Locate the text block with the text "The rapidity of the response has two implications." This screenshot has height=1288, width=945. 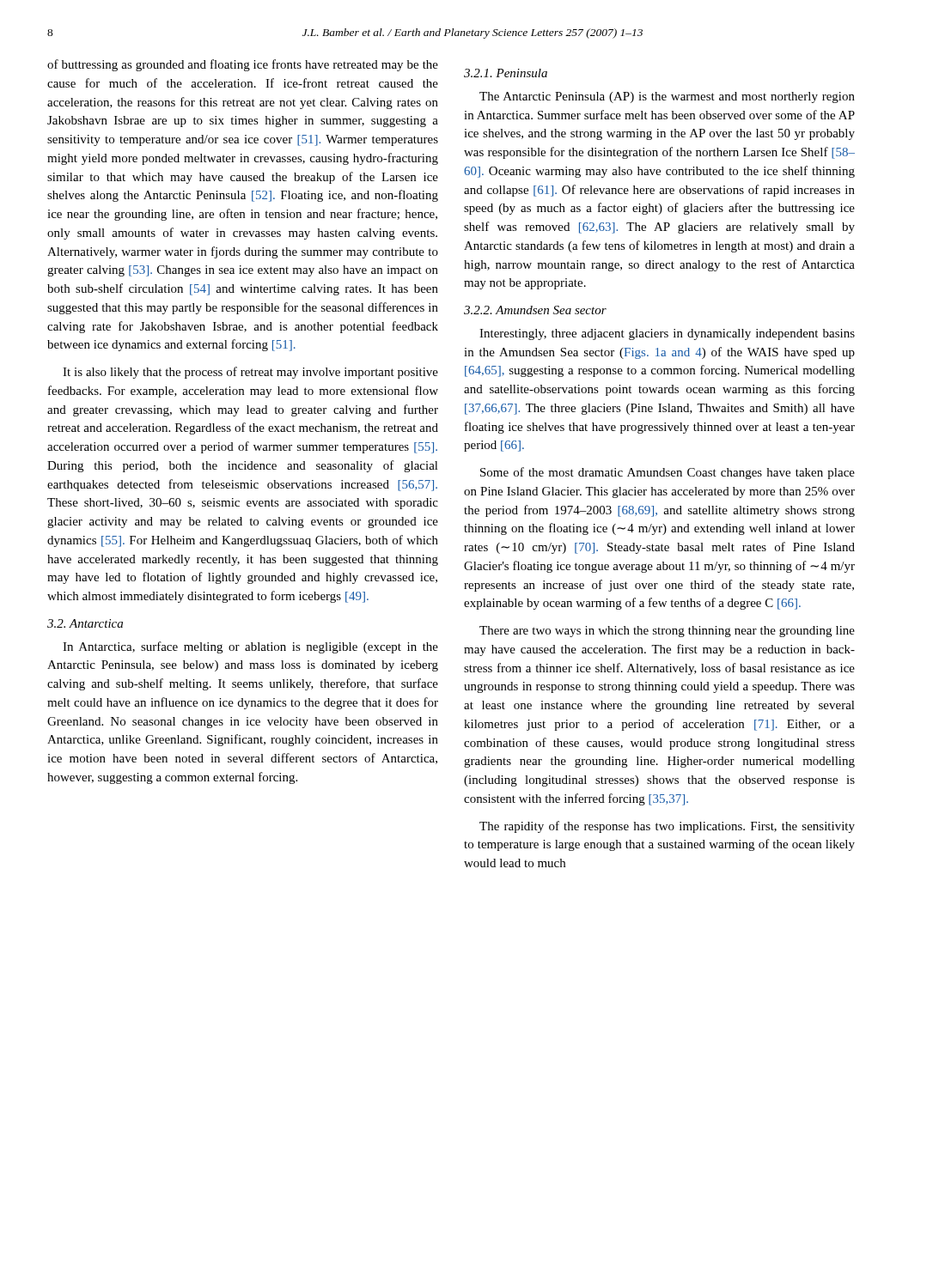(x=659, y=845)
